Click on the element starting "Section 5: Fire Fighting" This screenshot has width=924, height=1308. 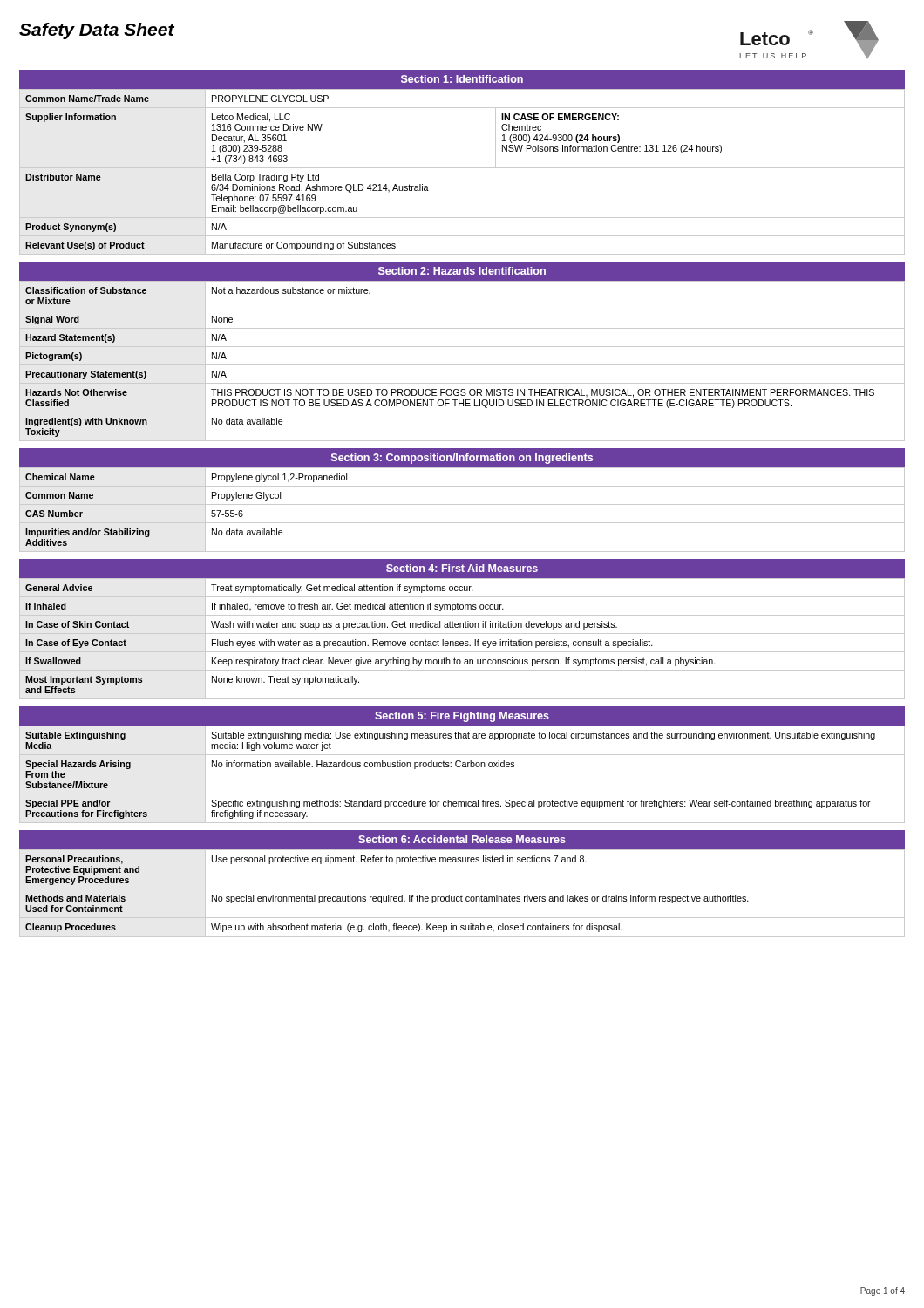[x=462, y=716]
